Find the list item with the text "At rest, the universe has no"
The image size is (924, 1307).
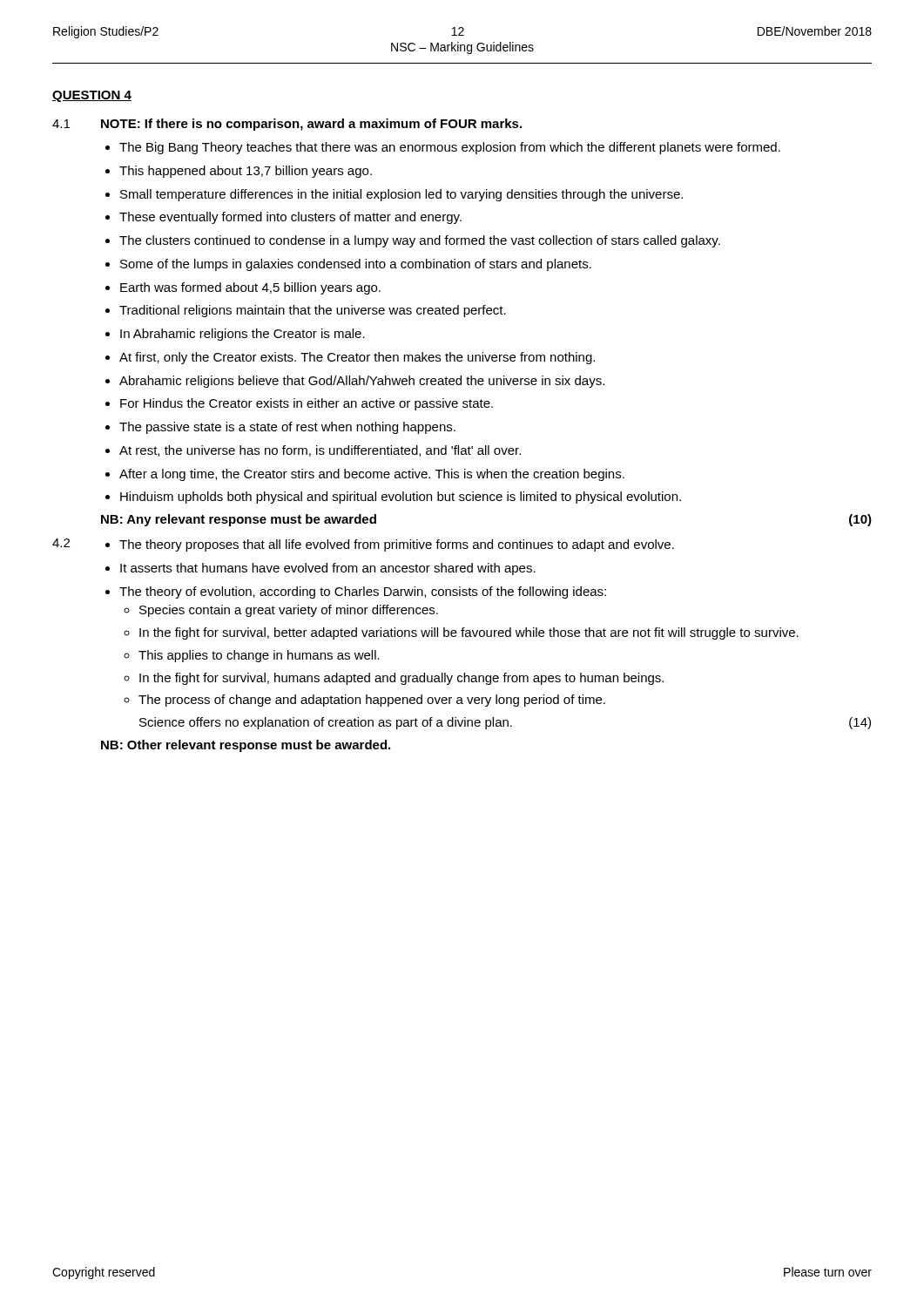click(321, 450)
